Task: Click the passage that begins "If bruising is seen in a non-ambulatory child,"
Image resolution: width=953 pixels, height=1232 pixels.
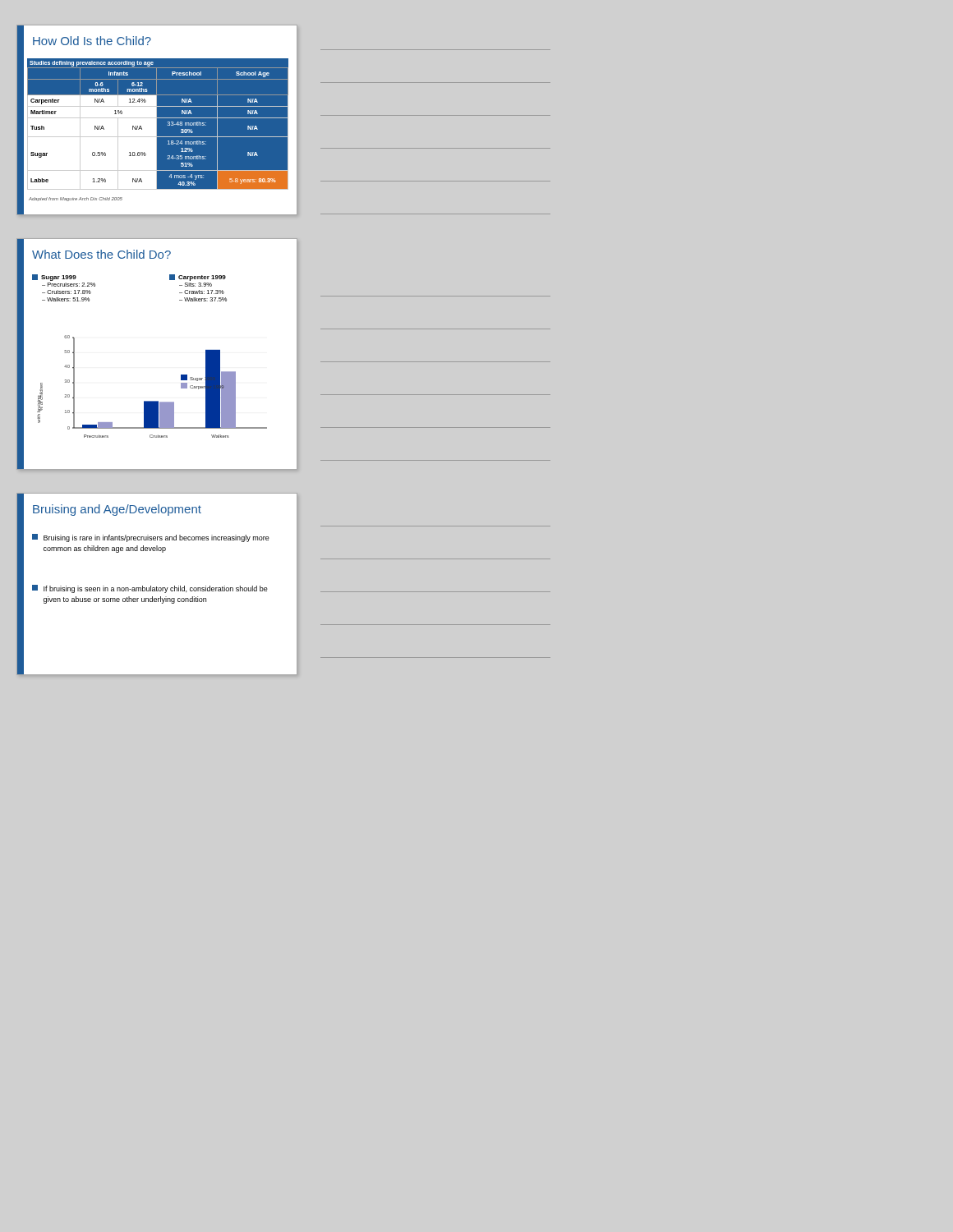Action: click(x=152, y=594)
